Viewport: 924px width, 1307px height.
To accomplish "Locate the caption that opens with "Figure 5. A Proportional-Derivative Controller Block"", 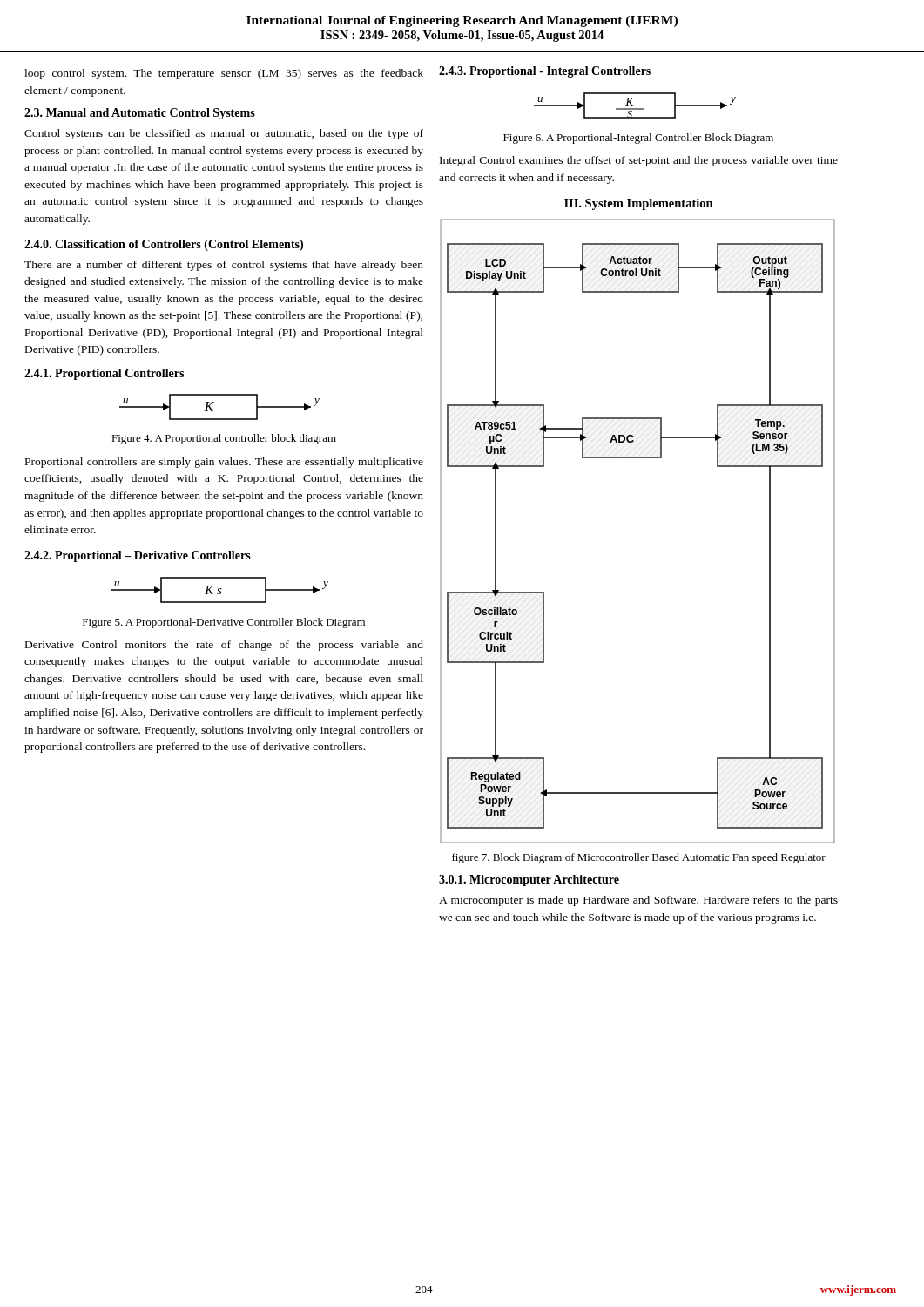I will [224, 621].
